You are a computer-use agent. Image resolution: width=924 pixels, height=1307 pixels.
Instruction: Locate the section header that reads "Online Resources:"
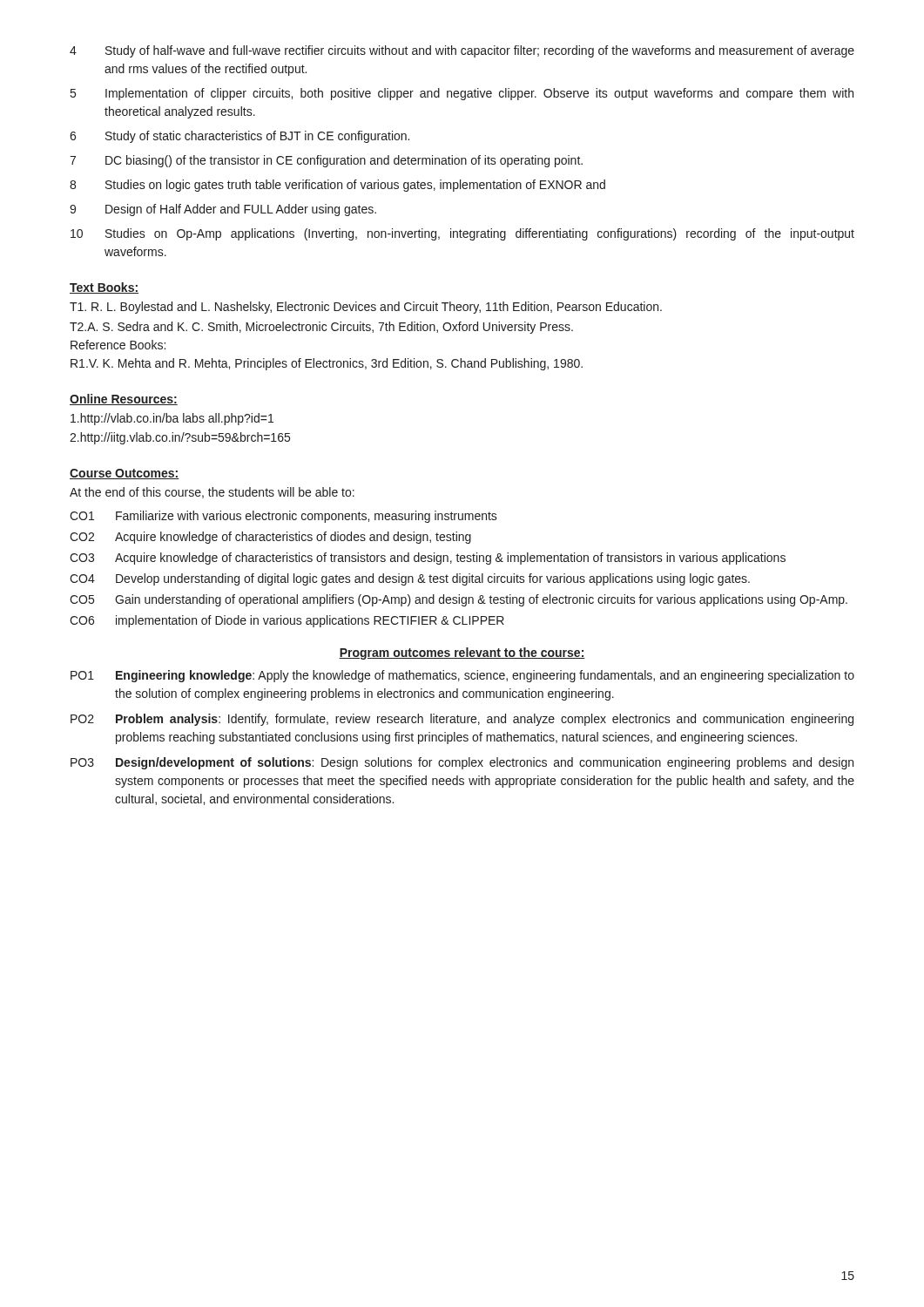pyautogui.click(x=124, y=399)
